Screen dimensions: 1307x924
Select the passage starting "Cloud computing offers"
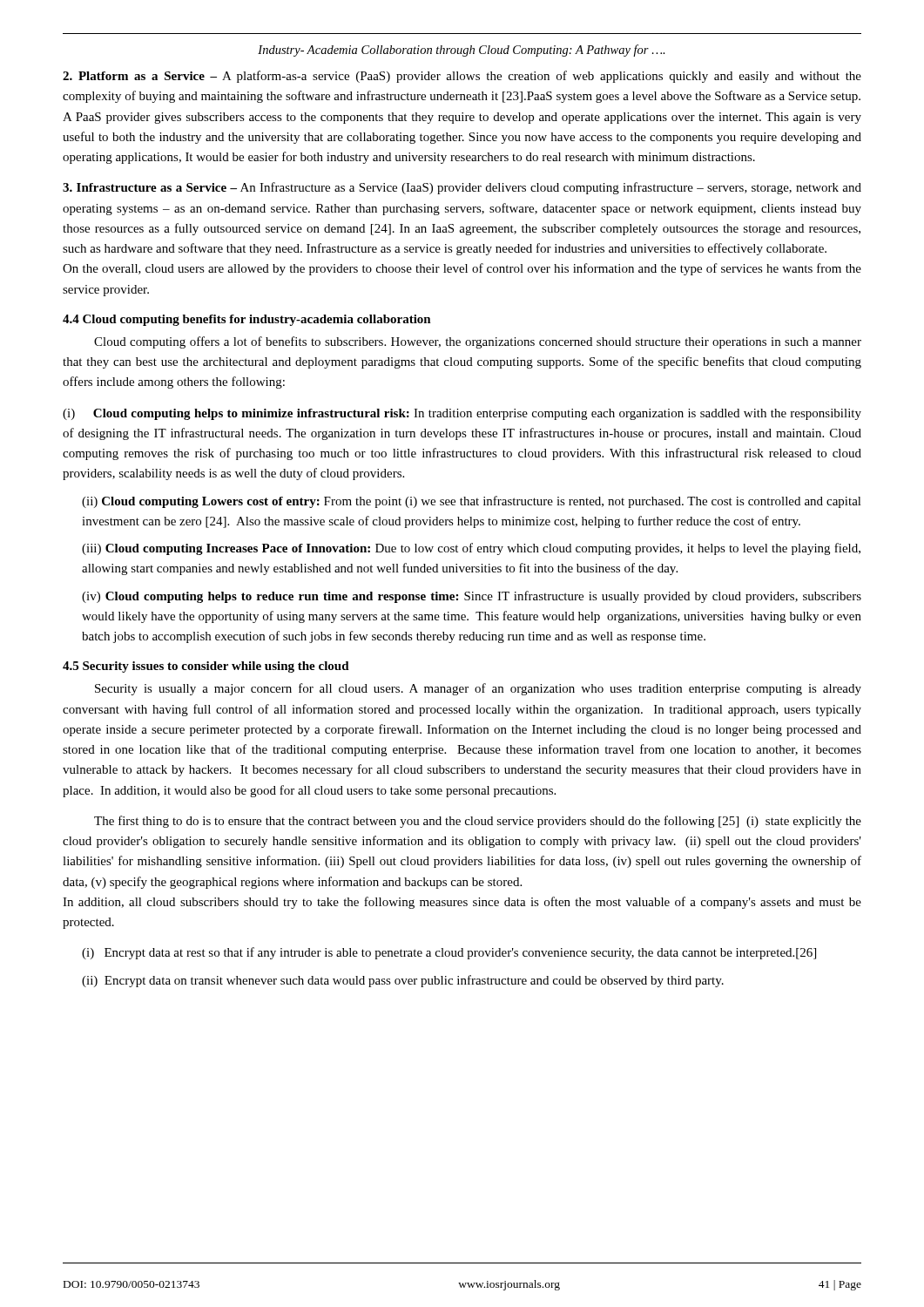click(462, 362)
